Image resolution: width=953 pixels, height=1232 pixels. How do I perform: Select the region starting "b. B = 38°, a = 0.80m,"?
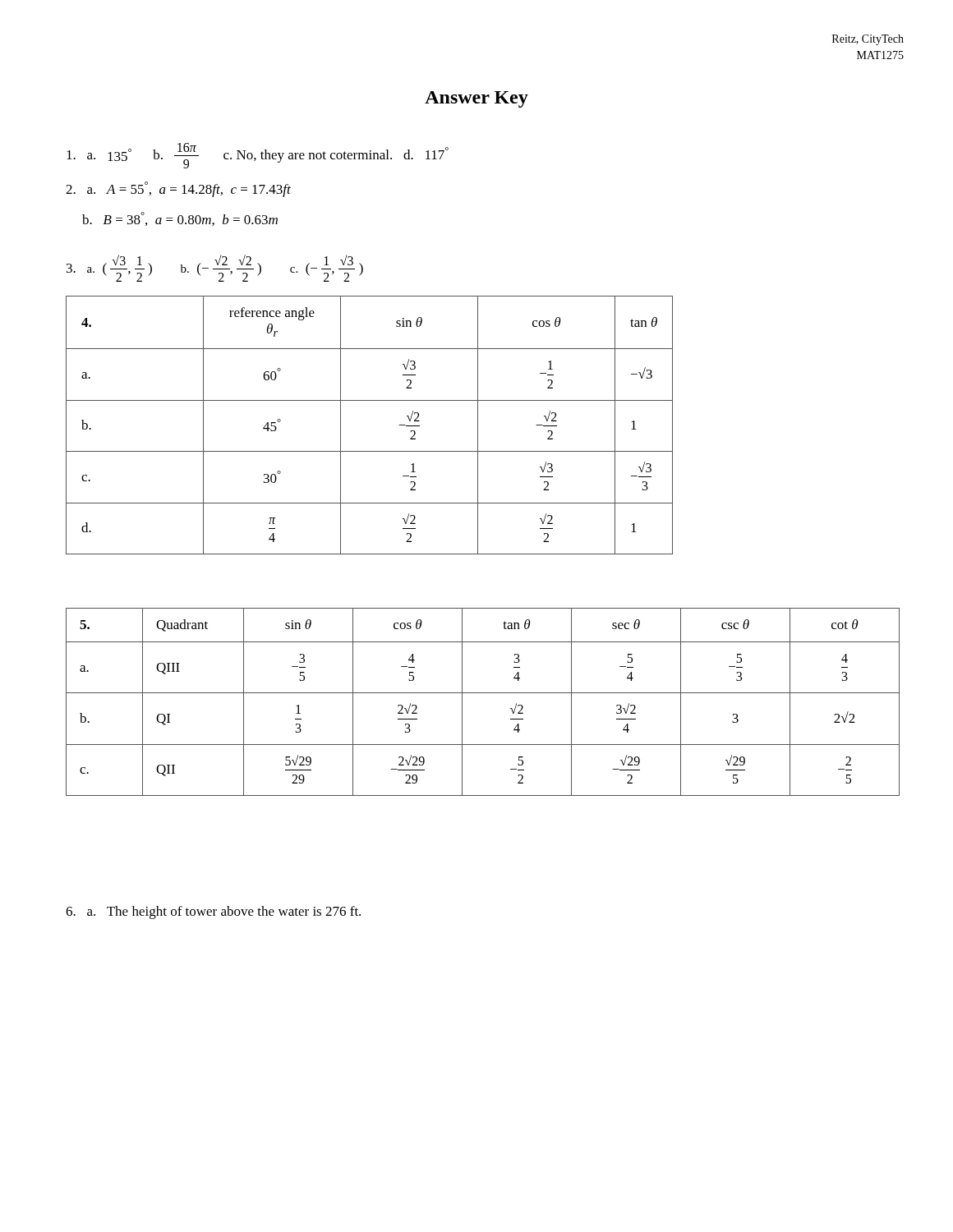coord(180,218)
